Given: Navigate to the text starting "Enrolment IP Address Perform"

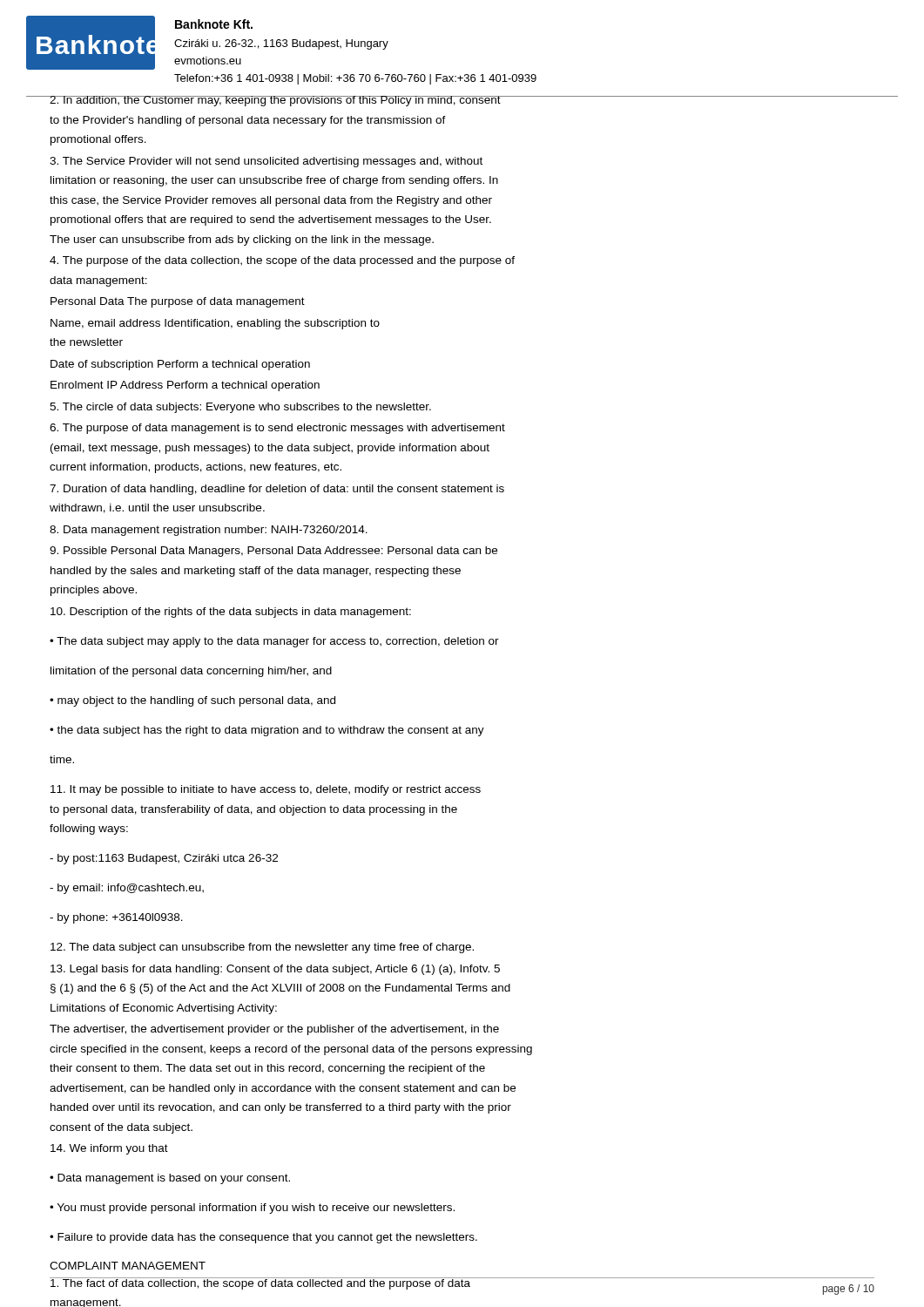Looking at the screenshot, I should coord(185,386).
